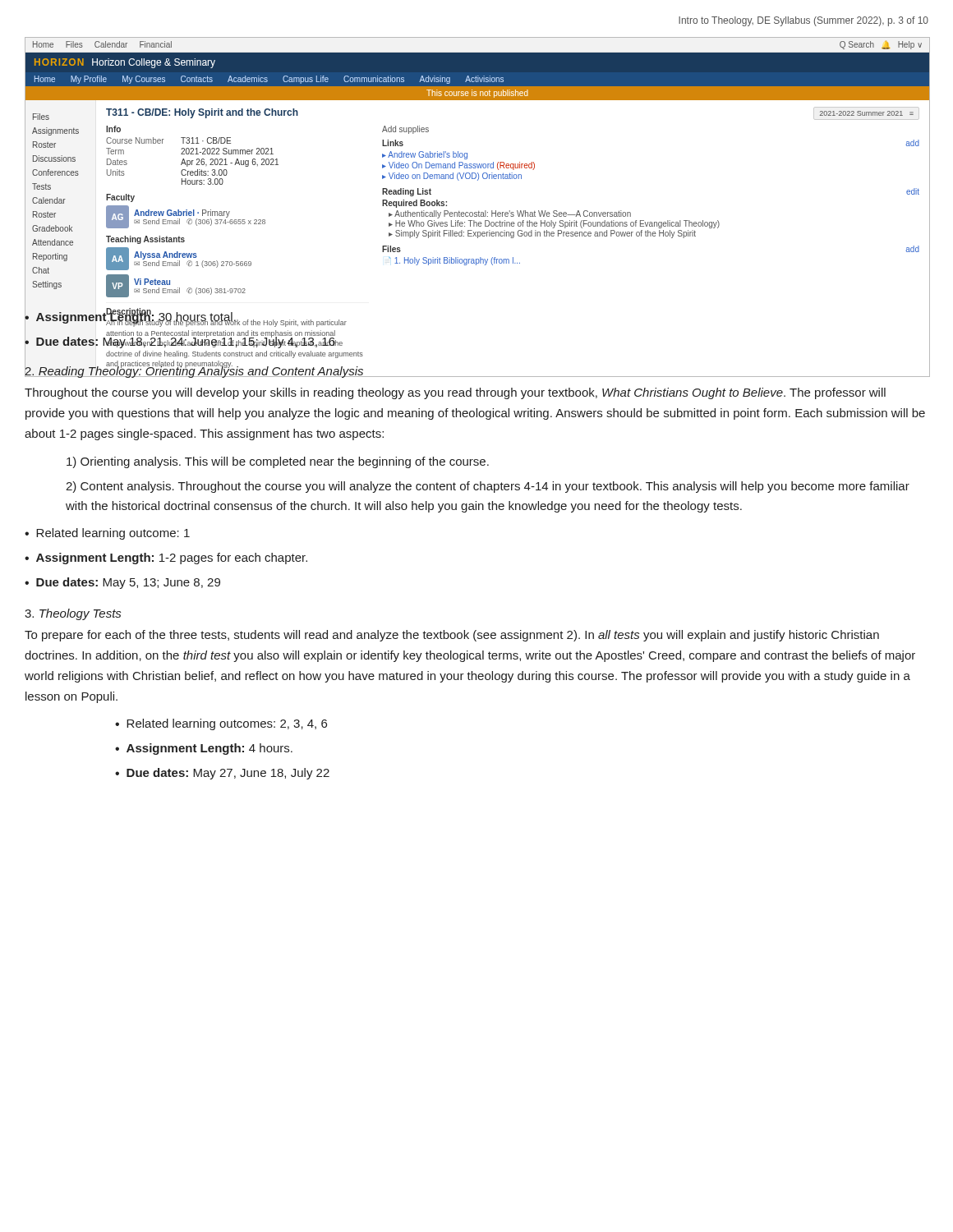Find the passage starting "2) Content analysis. Throughout"

pyautogui.click(x=487, y=496)
